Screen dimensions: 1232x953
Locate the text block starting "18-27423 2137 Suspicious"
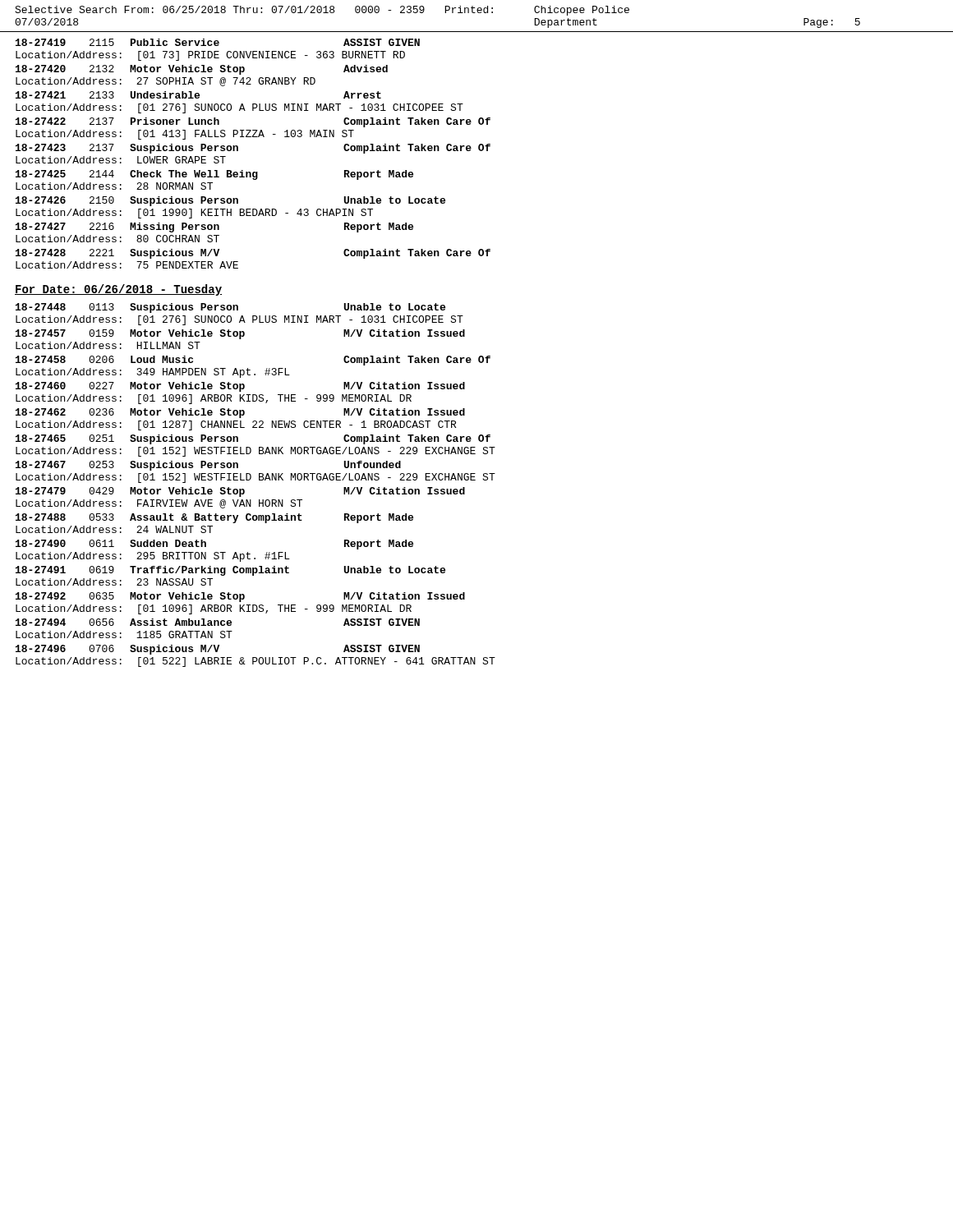tap(476, 154)
